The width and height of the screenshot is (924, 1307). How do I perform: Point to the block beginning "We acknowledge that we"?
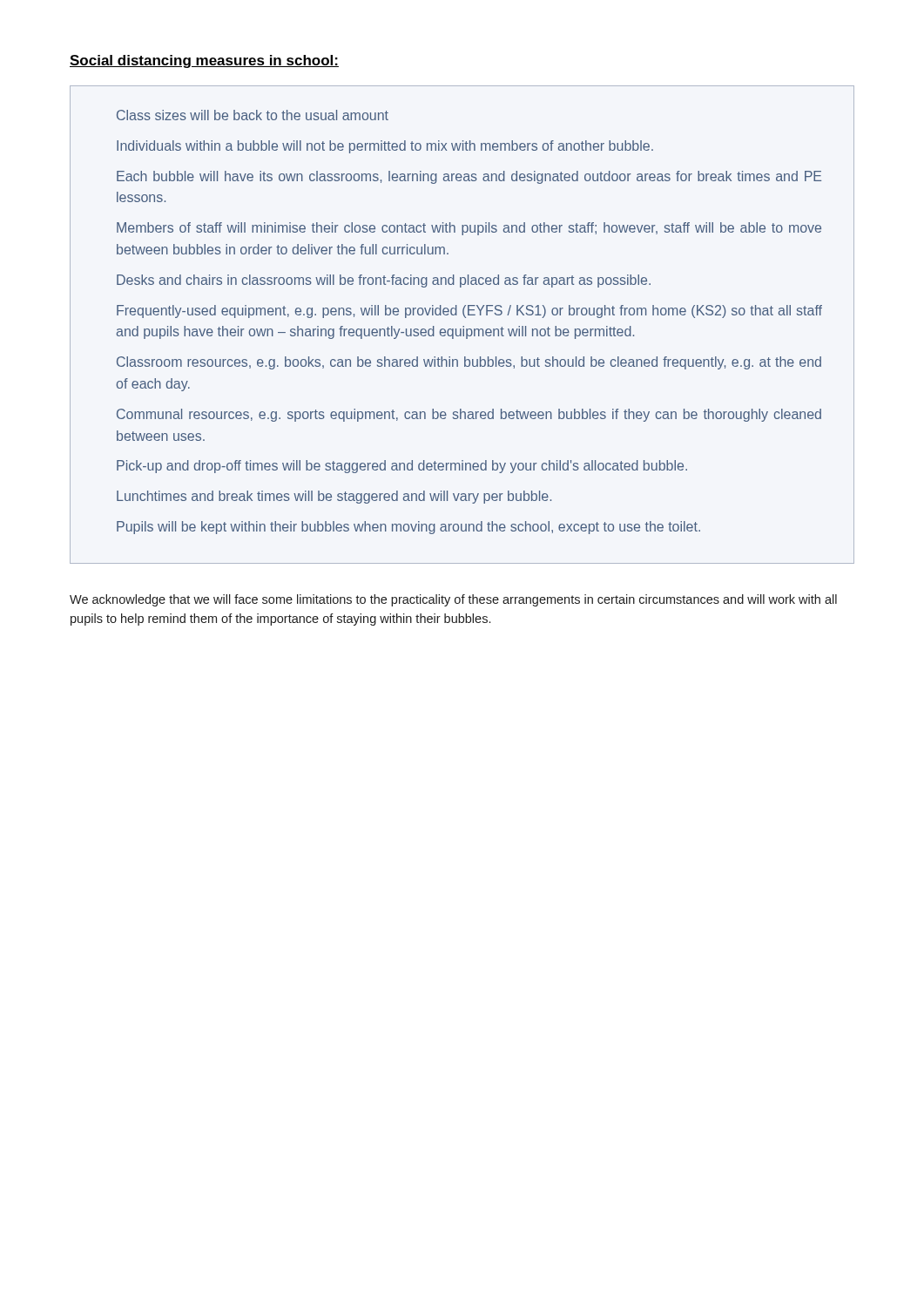pyautogui.click(x=453, y=609)
